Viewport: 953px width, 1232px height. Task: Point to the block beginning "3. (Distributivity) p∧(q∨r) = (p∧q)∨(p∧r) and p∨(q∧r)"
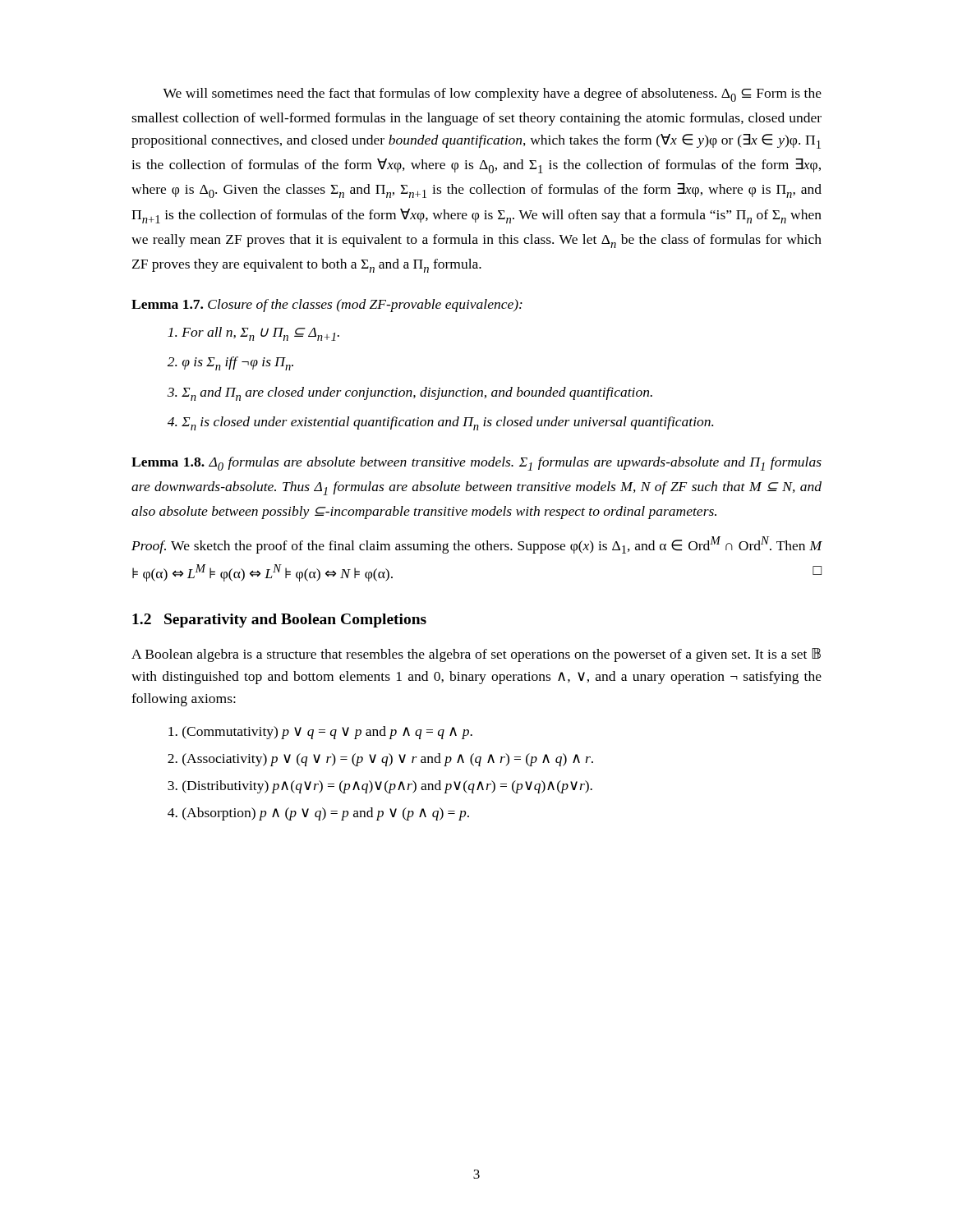click(494, 786)
